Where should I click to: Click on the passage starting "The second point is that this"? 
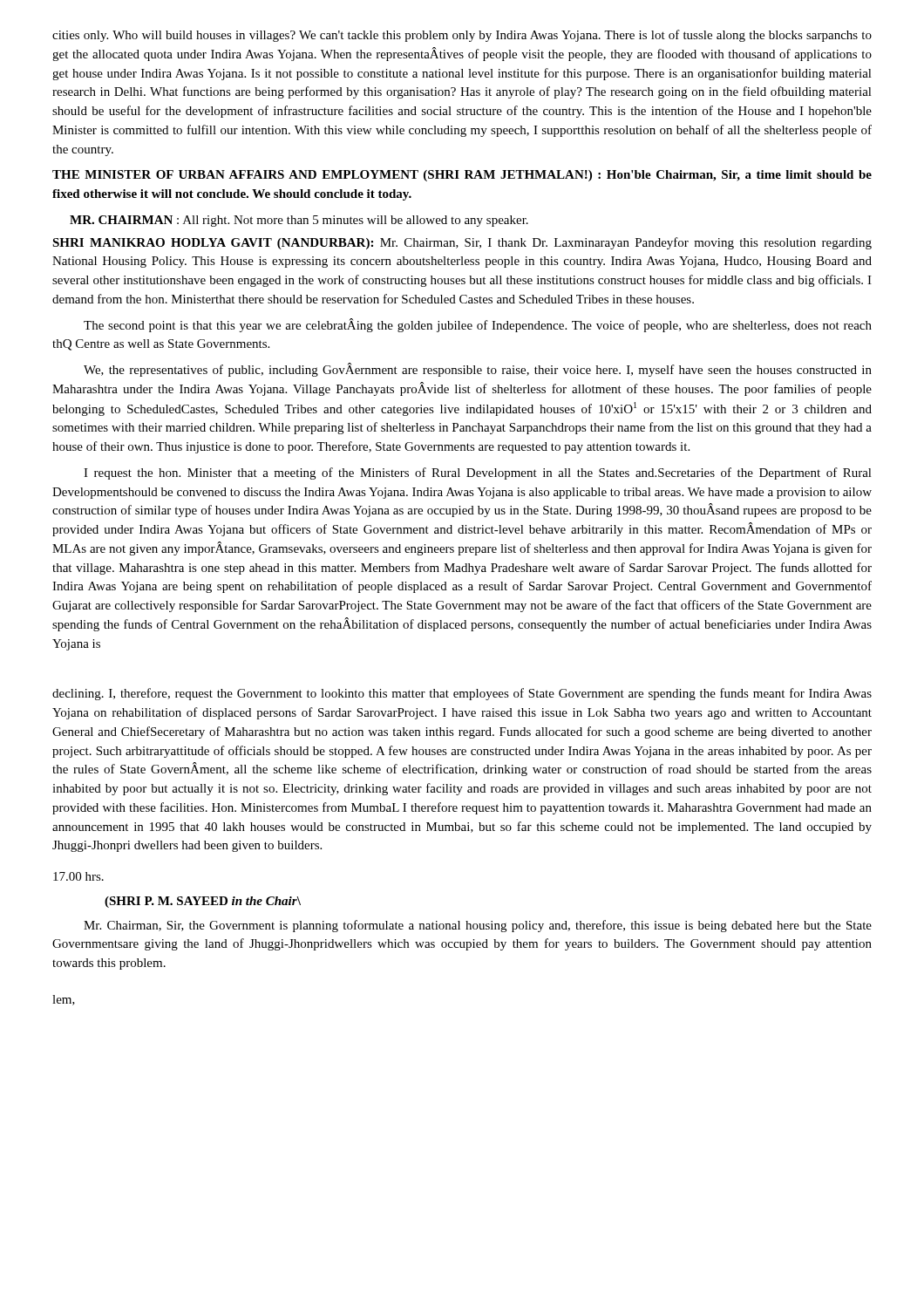462,334
